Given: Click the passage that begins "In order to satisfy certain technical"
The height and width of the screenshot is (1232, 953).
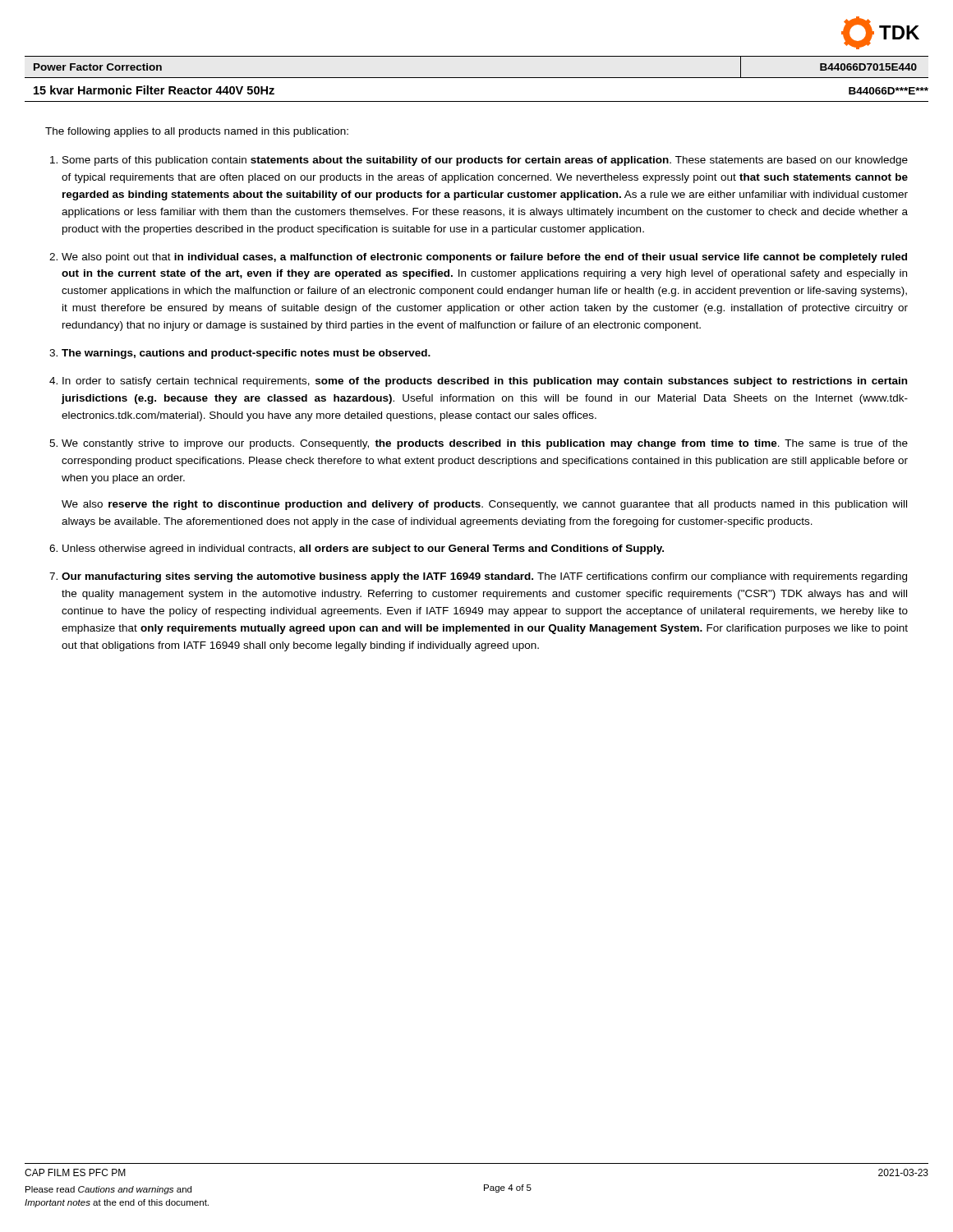Looking at the screenshot, I should click(x=485, y=398).
